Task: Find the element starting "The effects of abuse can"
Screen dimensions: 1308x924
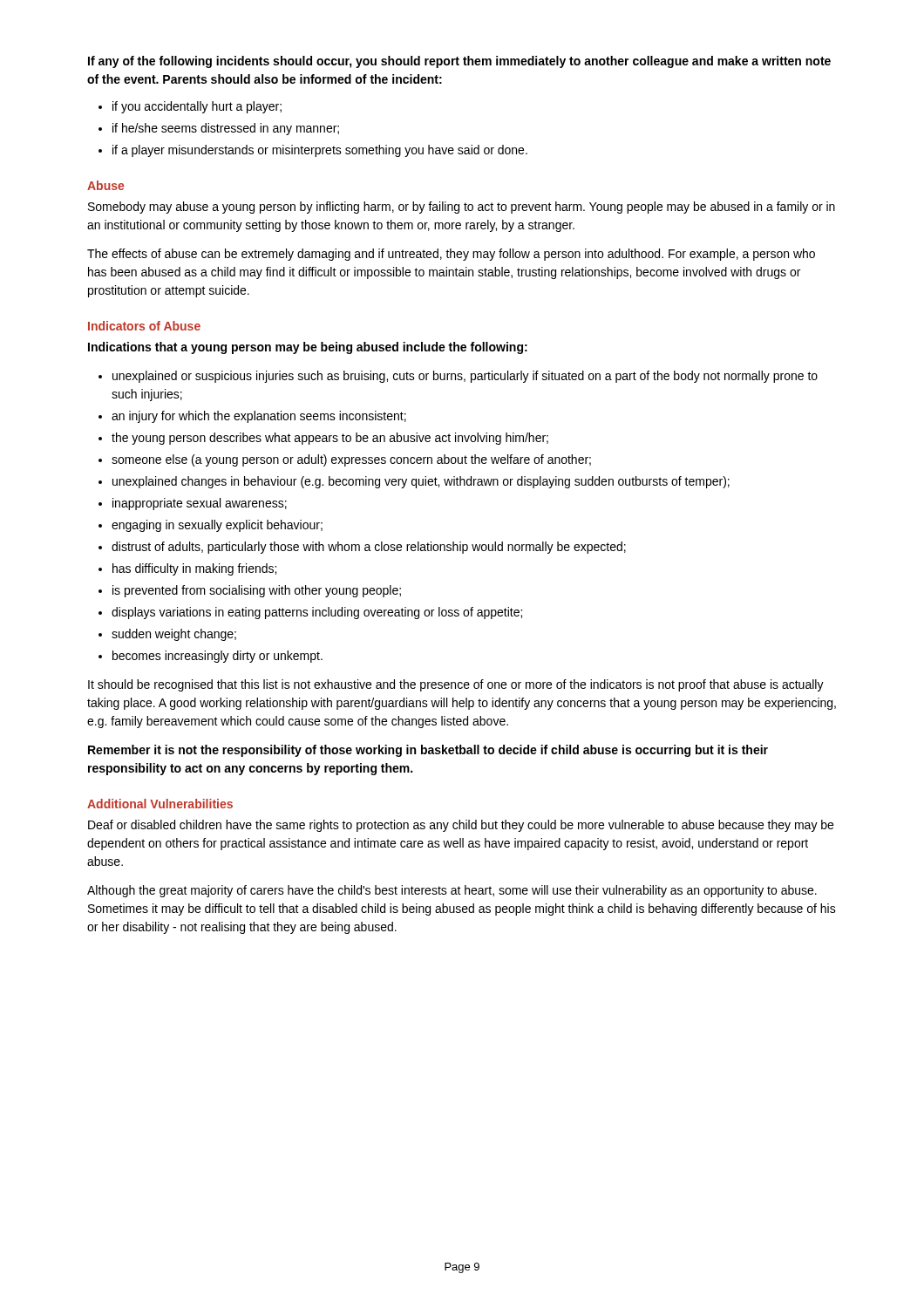Action: pos(462,272)
